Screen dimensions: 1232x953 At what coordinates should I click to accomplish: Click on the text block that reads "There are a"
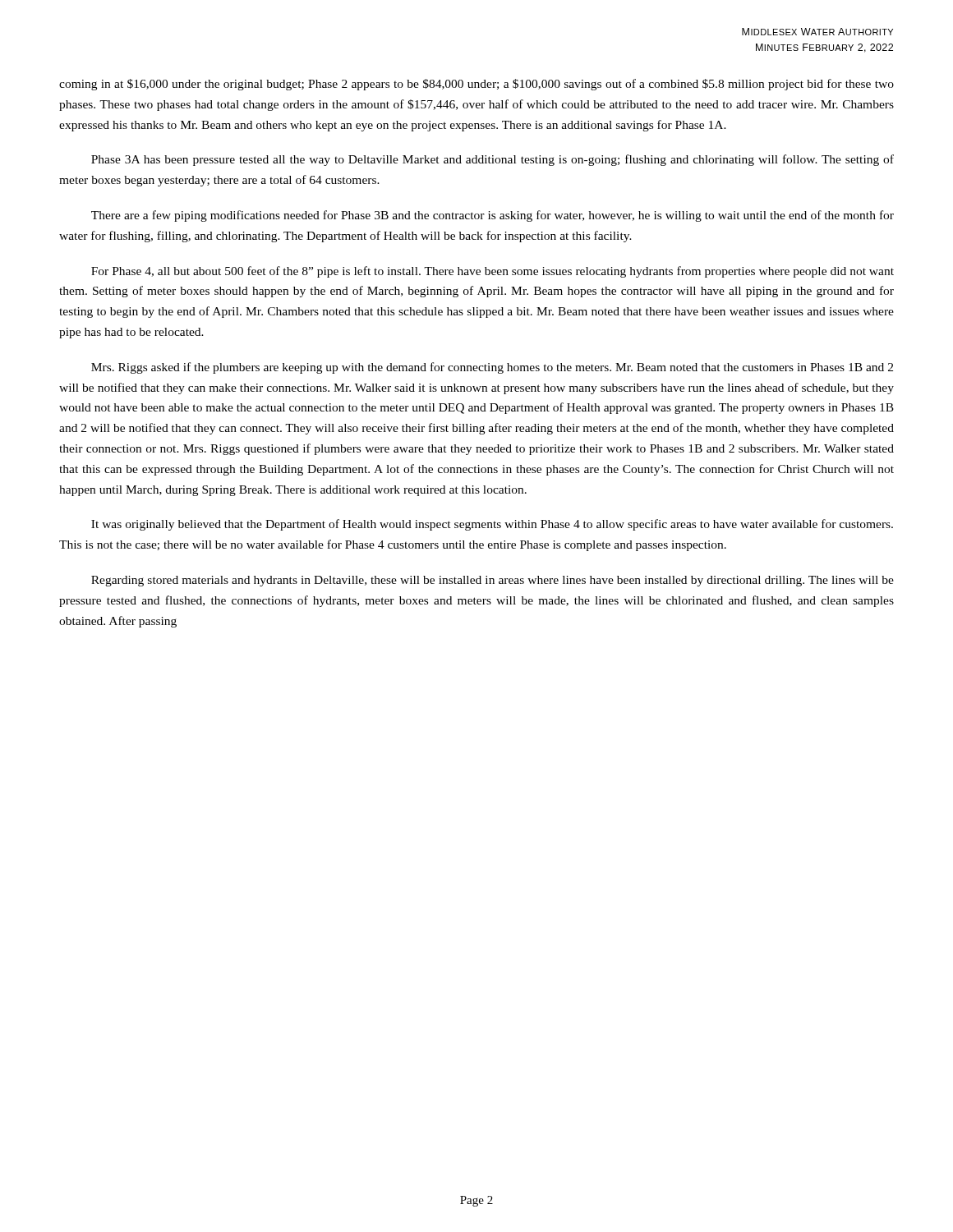click(476, 226)
